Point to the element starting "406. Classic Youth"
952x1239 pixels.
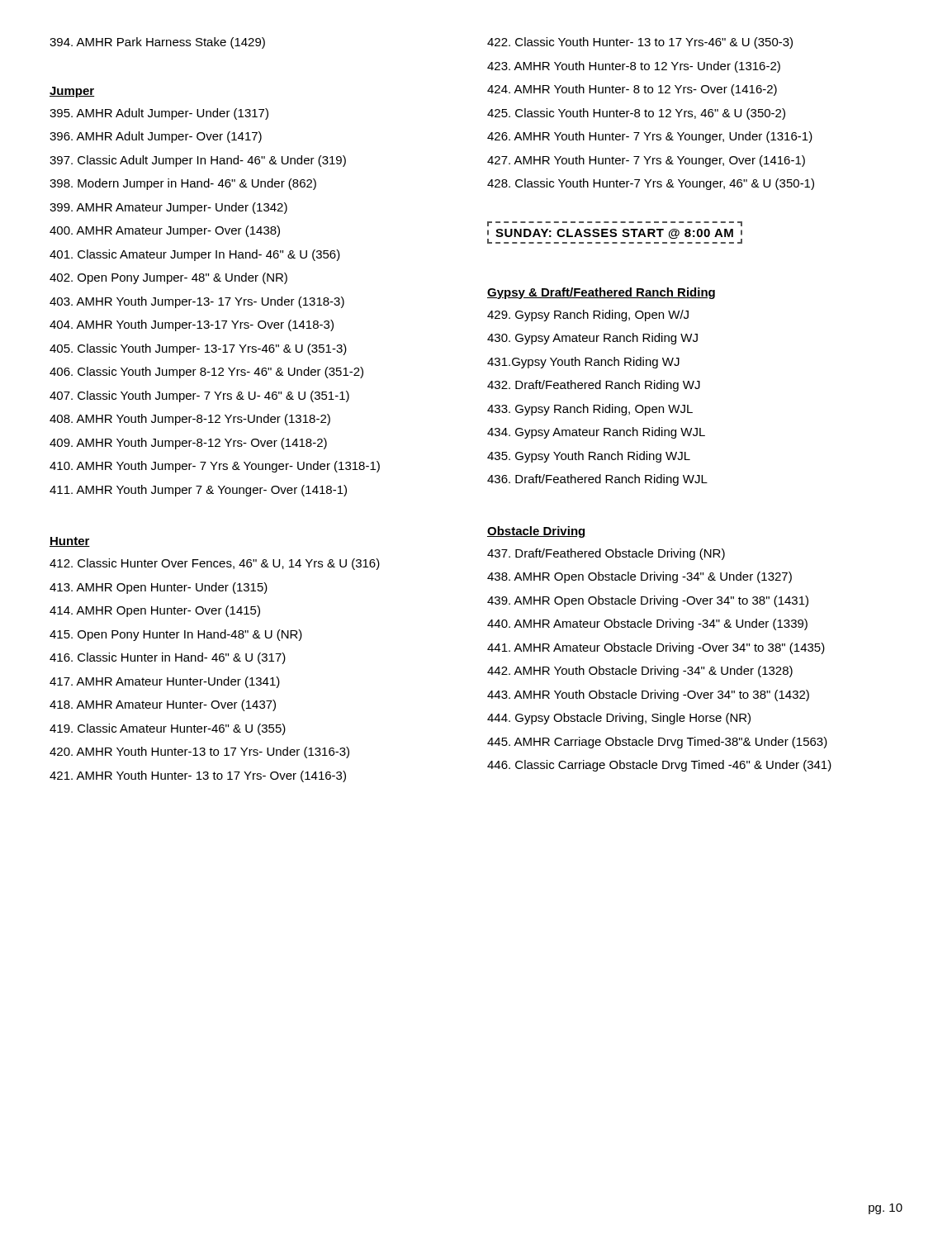207,371
